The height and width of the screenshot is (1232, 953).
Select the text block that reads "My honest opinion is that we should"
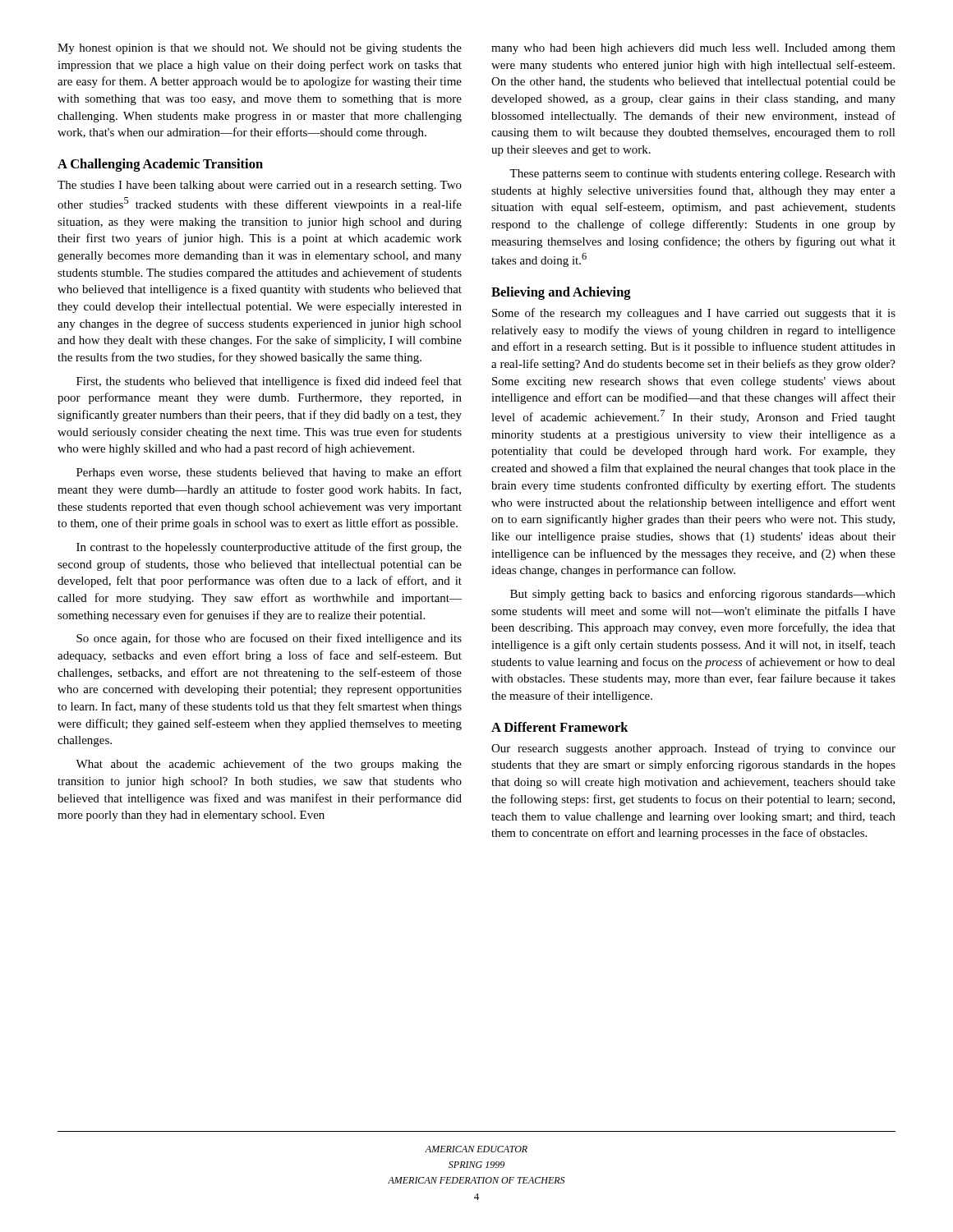[260, 90]
